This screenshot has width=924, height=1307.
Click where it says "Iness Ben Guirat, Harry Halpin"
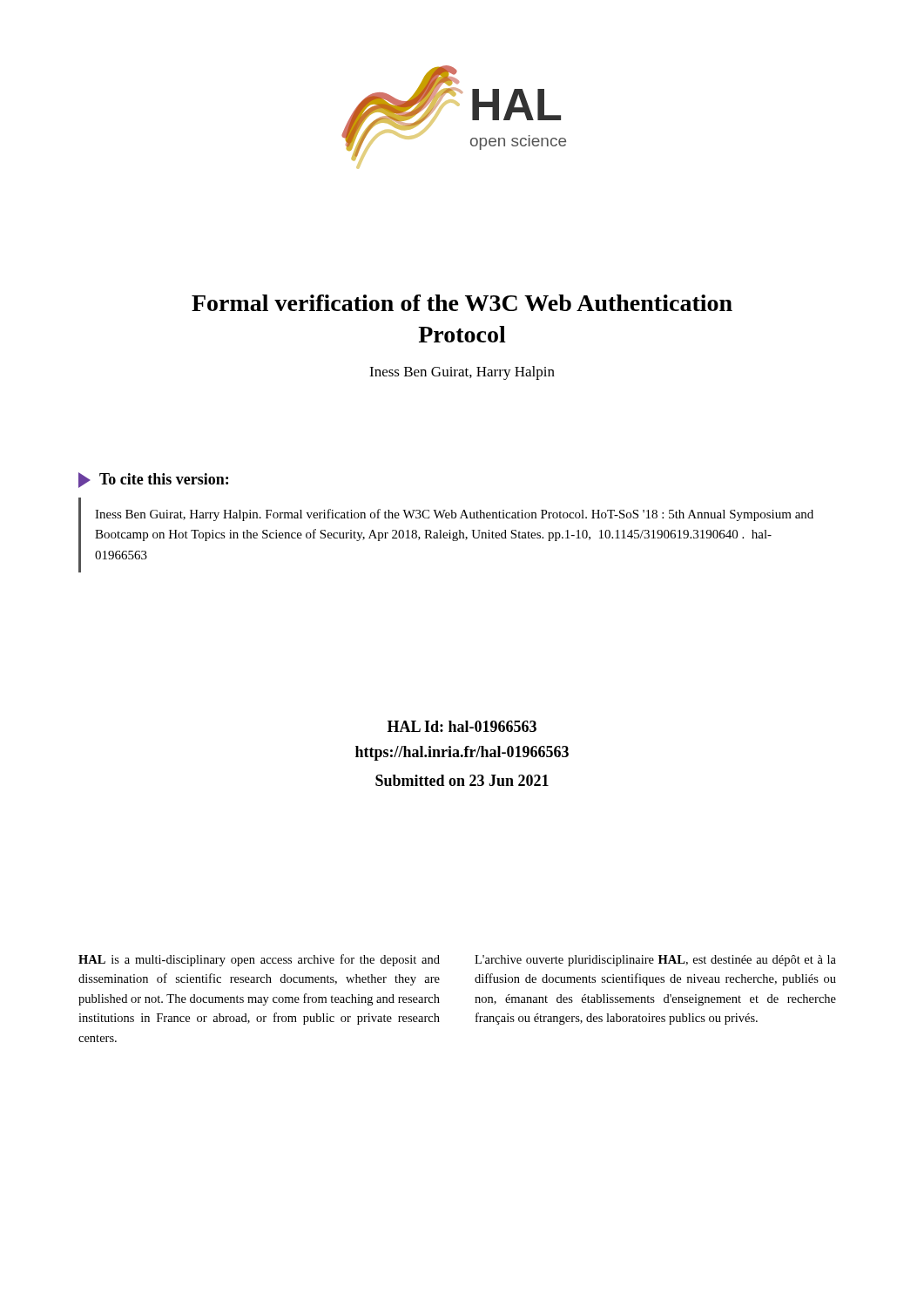click(x=462, y=372)
